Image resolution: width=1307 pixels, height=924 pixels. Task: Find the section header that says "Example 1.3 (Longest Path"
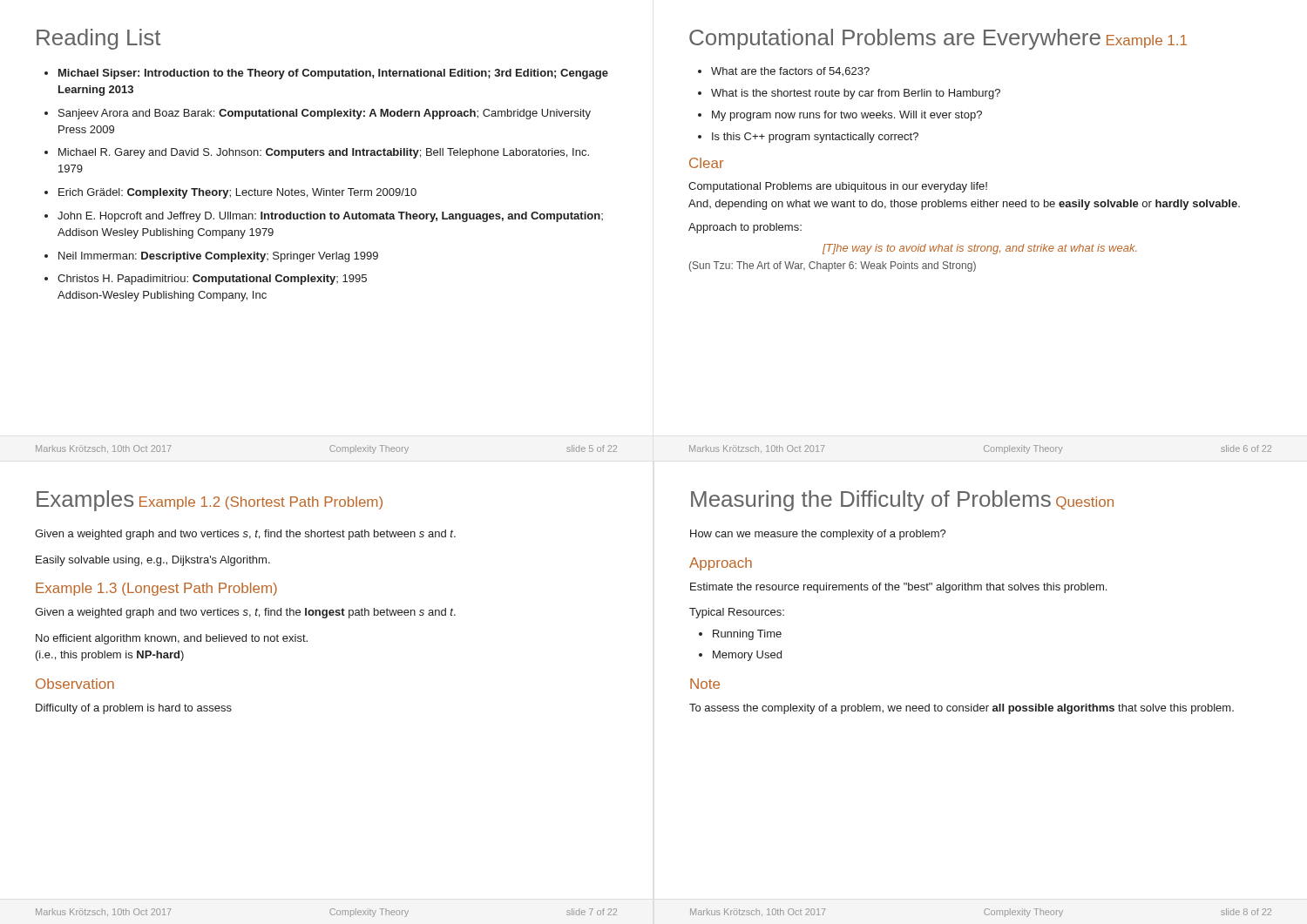point(156,589)
